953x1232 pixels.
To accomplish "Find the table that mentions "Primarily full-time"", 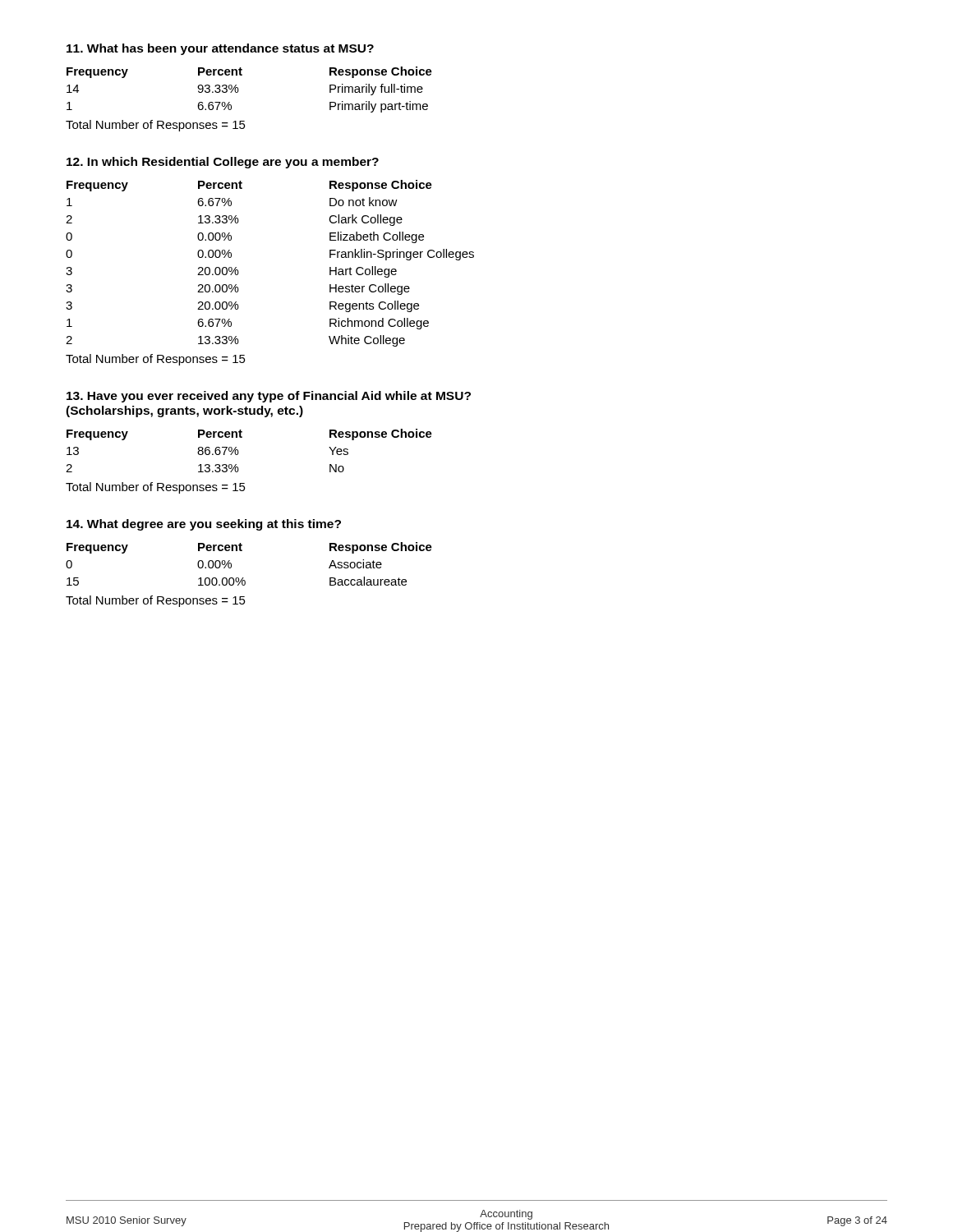I will 476,88.
